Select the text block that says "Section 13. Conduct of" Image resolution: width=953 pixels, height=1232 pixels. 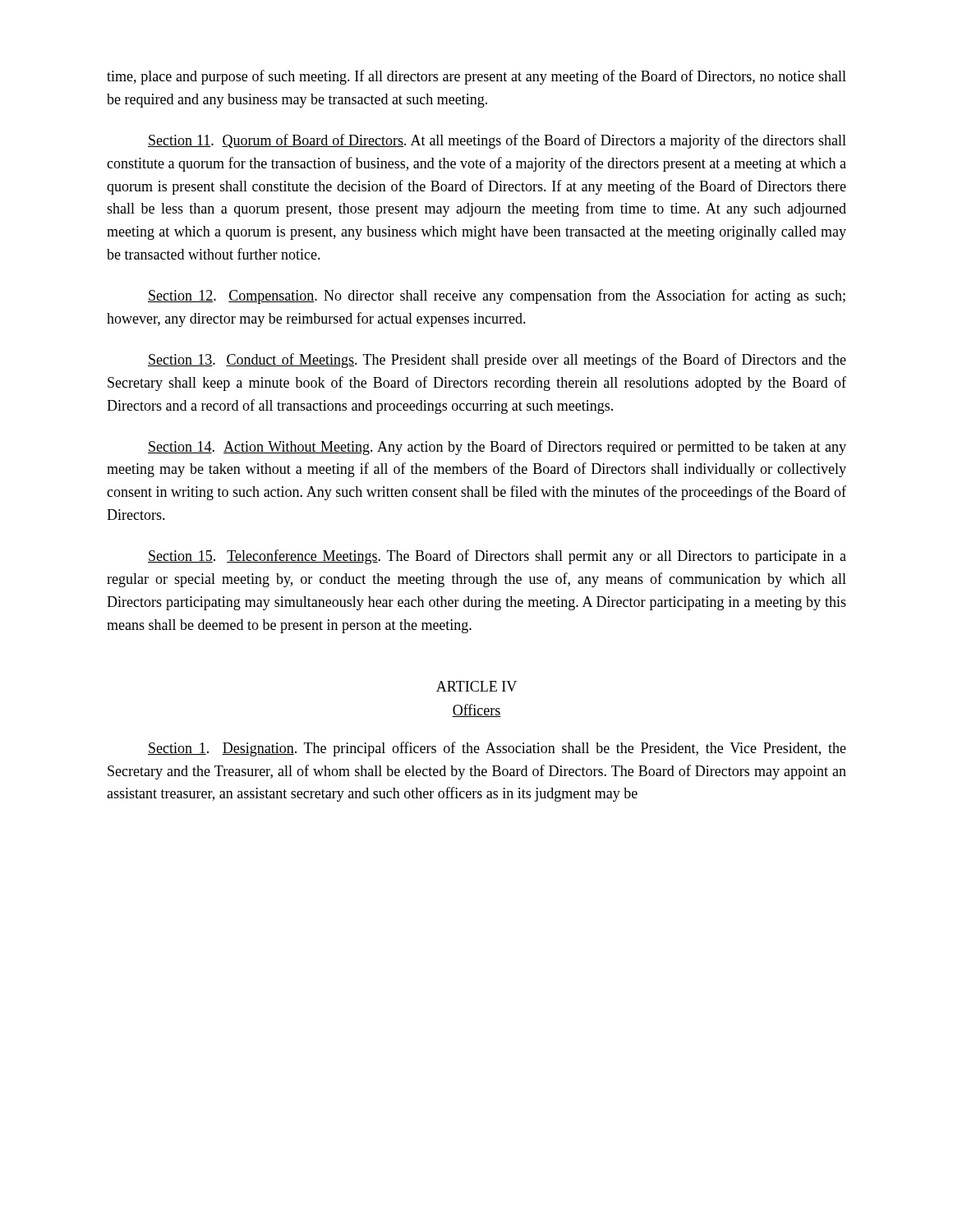(x=476, y=383)
